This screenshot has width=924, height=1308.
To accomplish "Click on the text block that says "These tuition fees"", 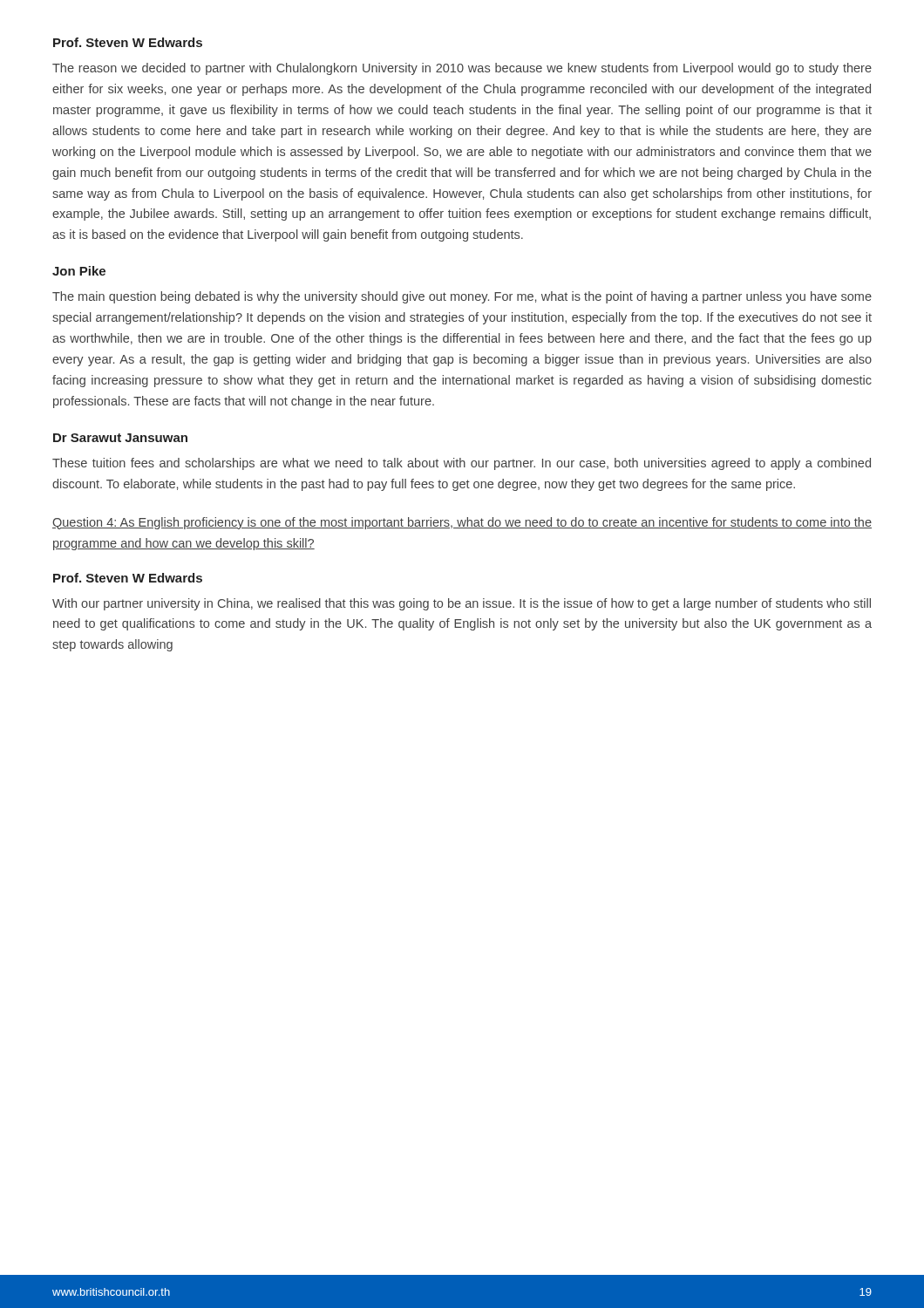I will coord(462,473).
